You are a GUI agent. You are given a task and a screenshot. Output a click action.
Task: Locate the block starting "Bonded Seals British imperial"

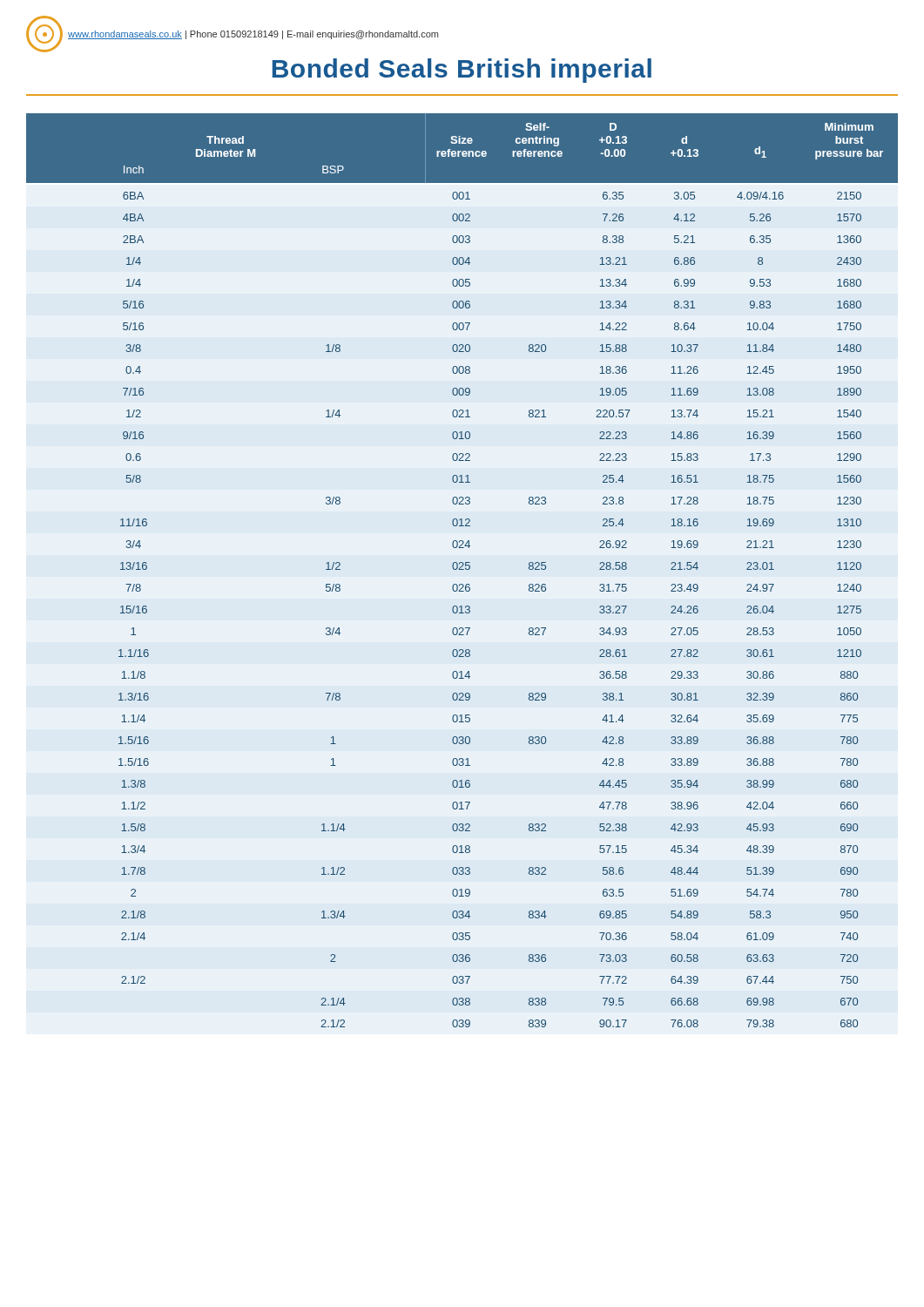coord(462,68)
